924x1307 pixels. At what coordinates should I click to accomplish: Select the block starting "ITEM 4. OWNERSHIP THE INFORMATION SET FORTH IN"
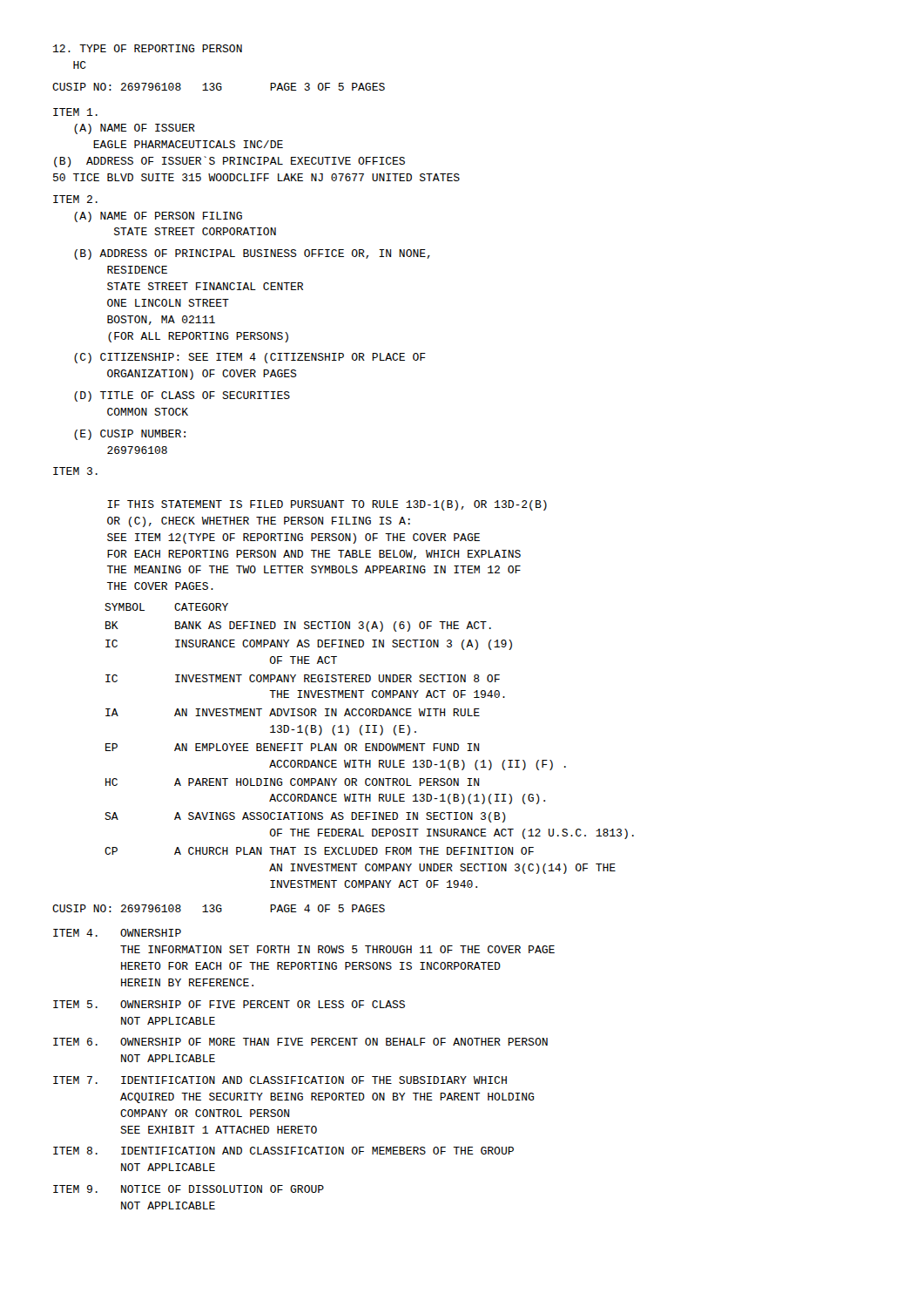click(462, 959)
